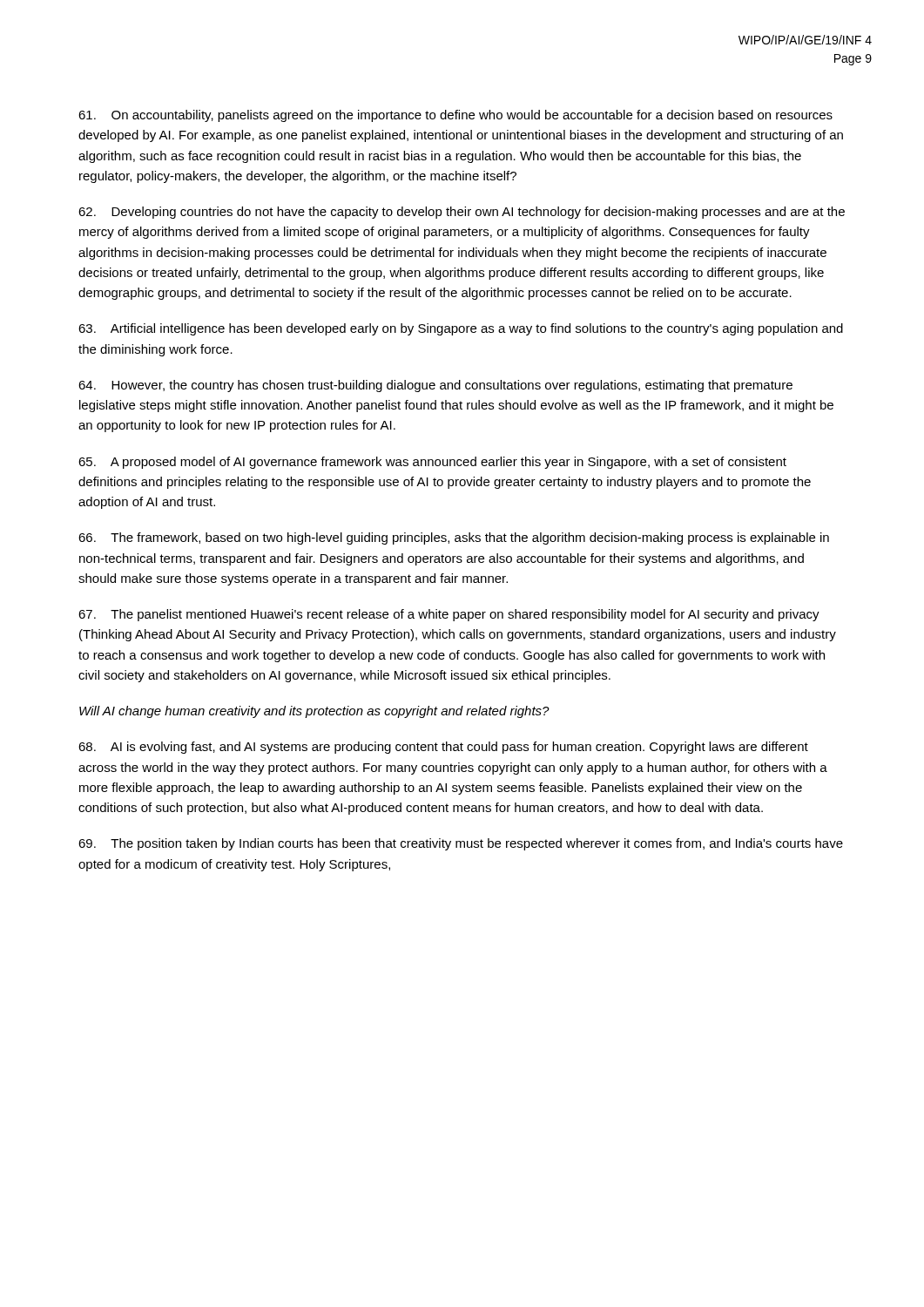Find the element starting "Will AI change human creativity and"
The height and width of the screenshot is (1307, 924).
[x=314, y=711]
